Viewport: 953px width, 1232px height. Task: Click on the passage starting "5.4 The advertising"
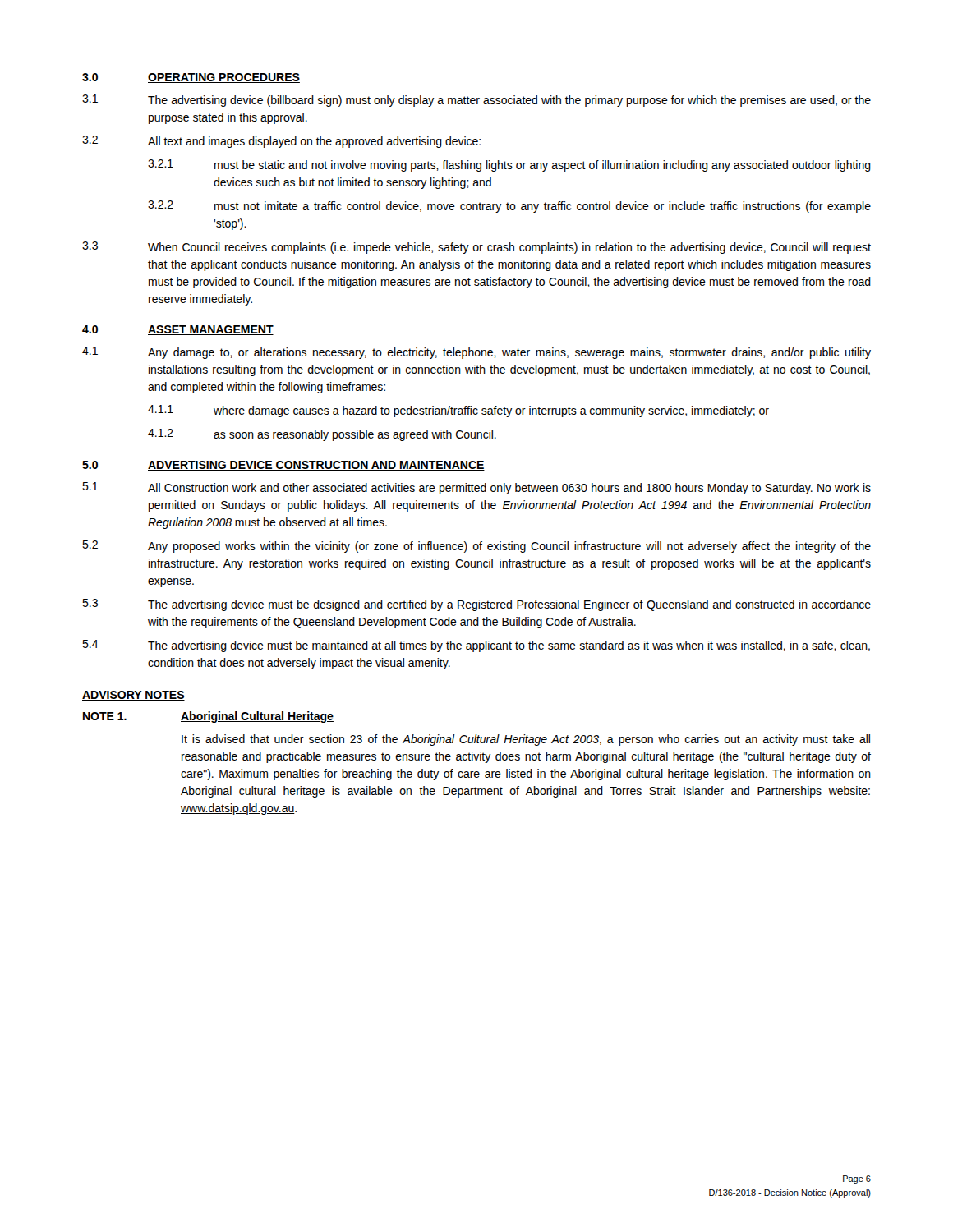476,655
